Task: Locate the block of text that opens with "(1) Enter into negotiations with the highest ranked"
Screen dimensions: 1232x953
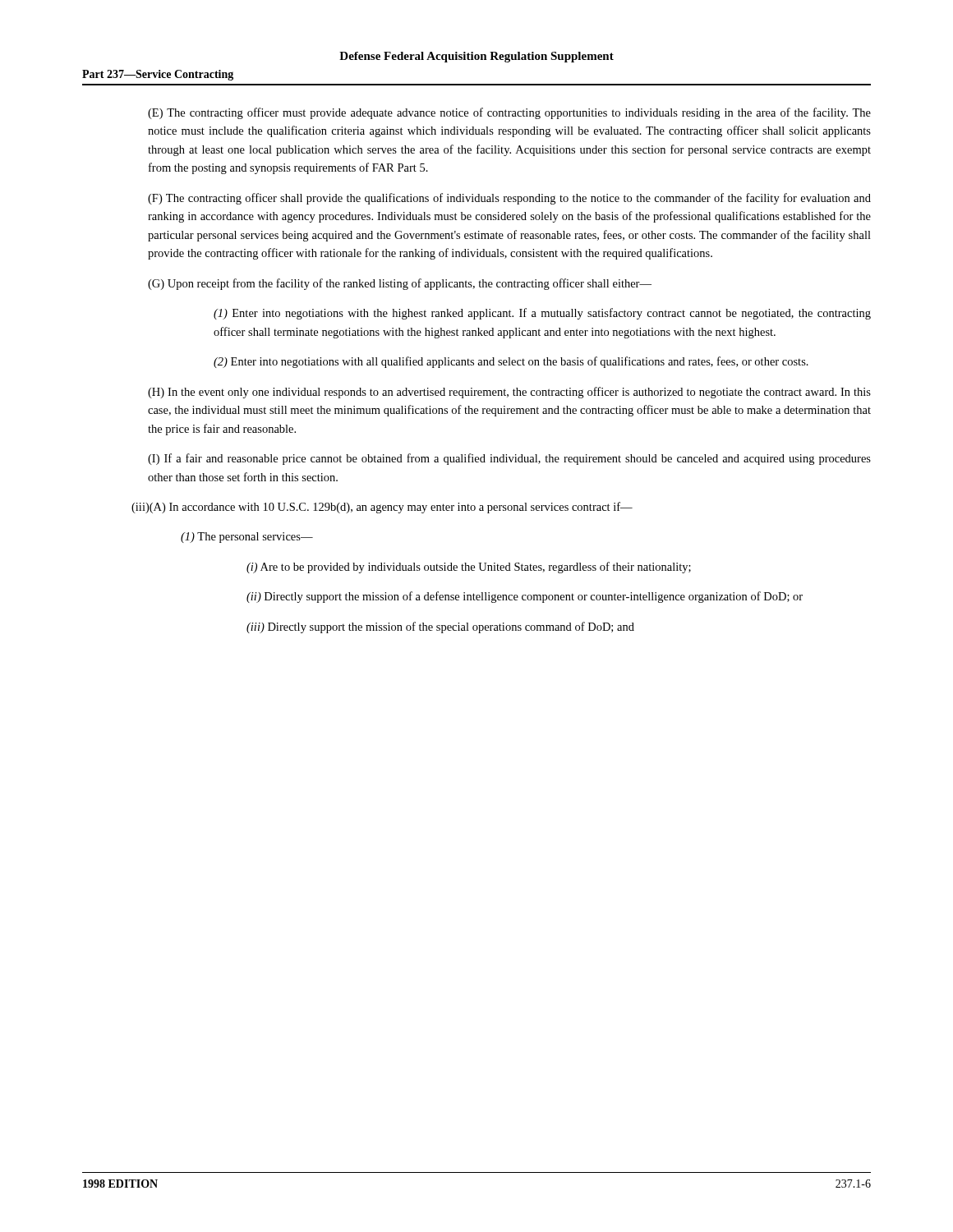Action: tap(542, 322)
